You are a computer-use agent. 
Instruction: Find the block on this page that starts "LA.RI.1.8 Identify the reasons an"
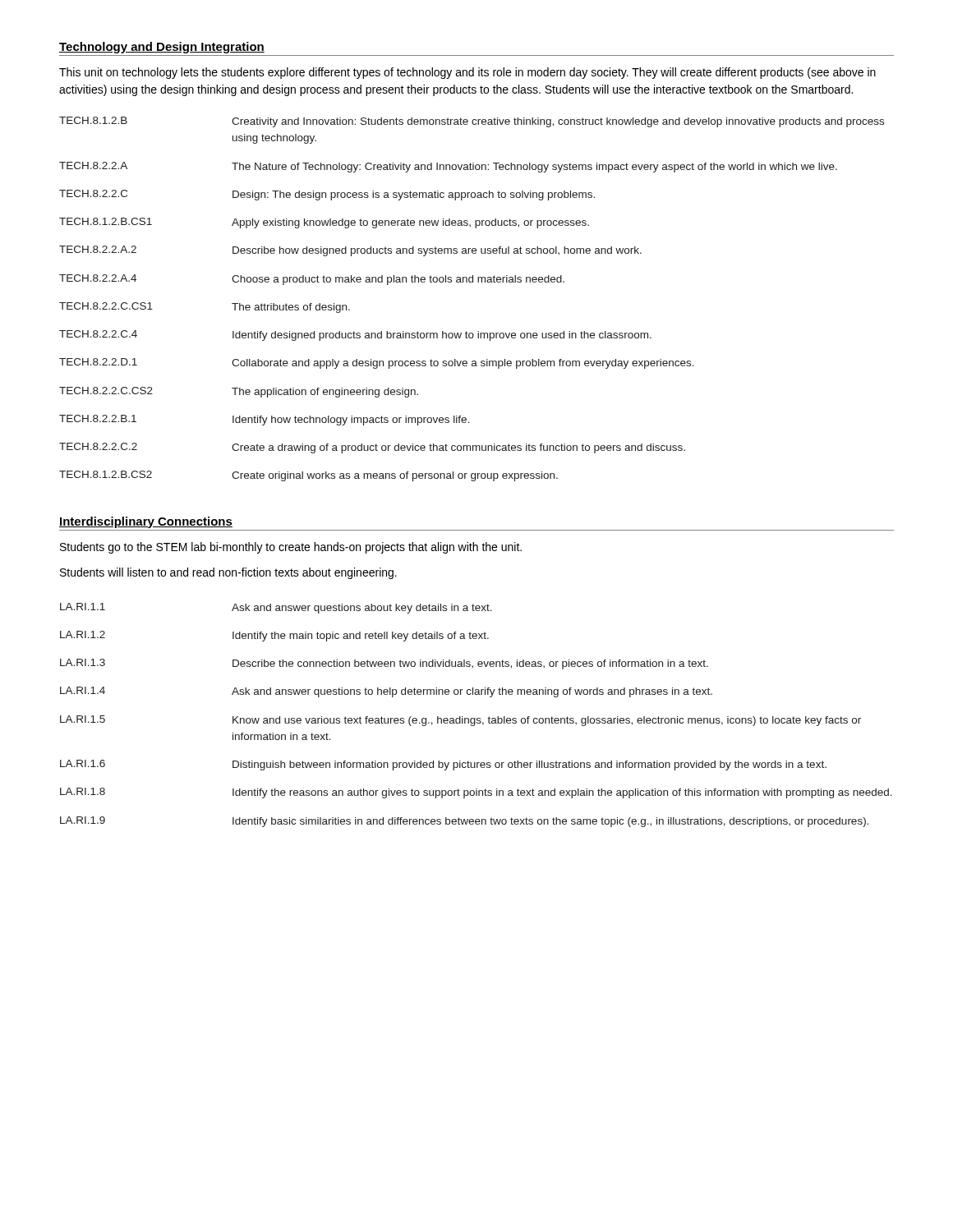coord(476,793)
